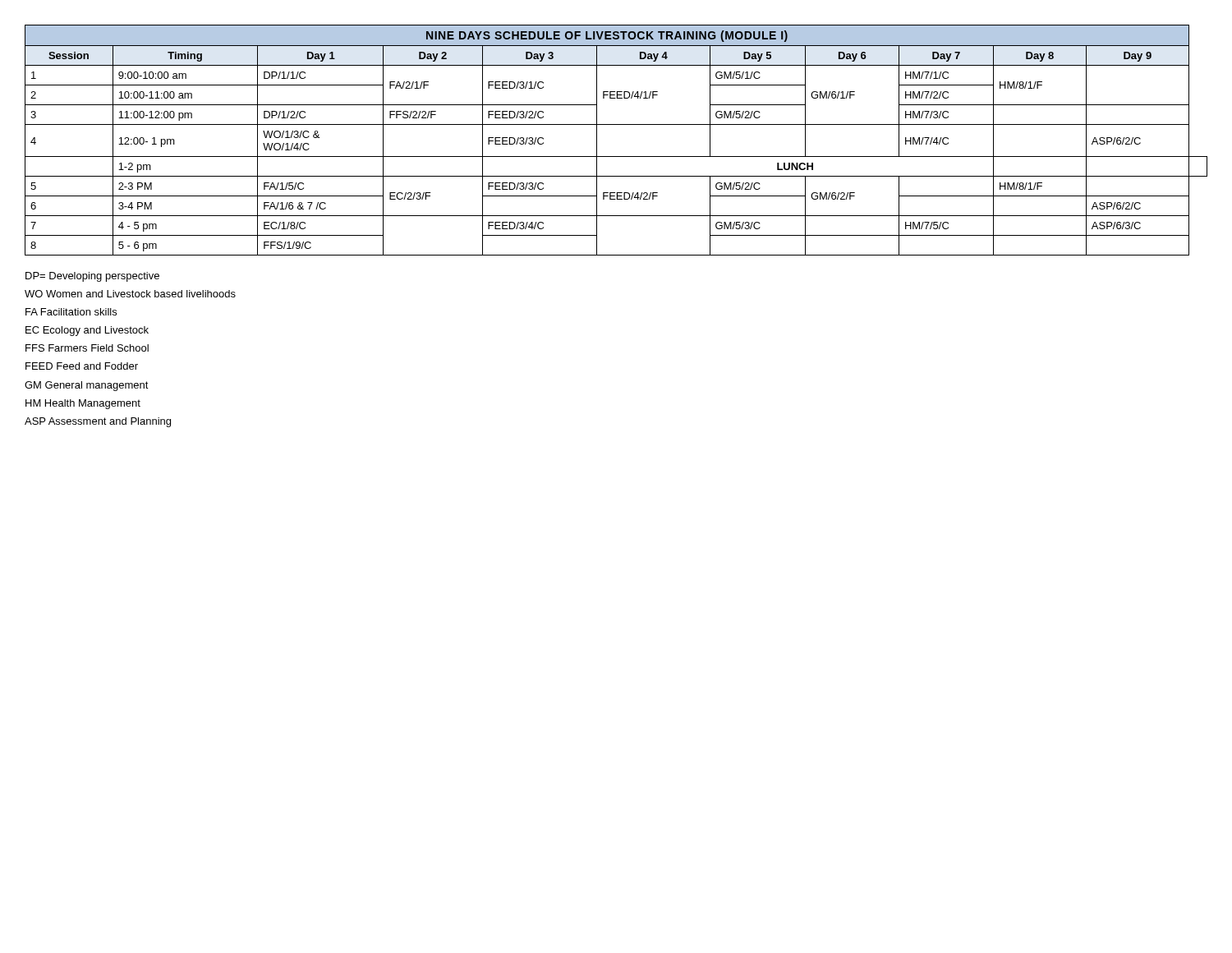Viewport: 1232px width, 953px height.
Task: Select the text starting "DP= Developing perspective"
Action: point(92,276)
